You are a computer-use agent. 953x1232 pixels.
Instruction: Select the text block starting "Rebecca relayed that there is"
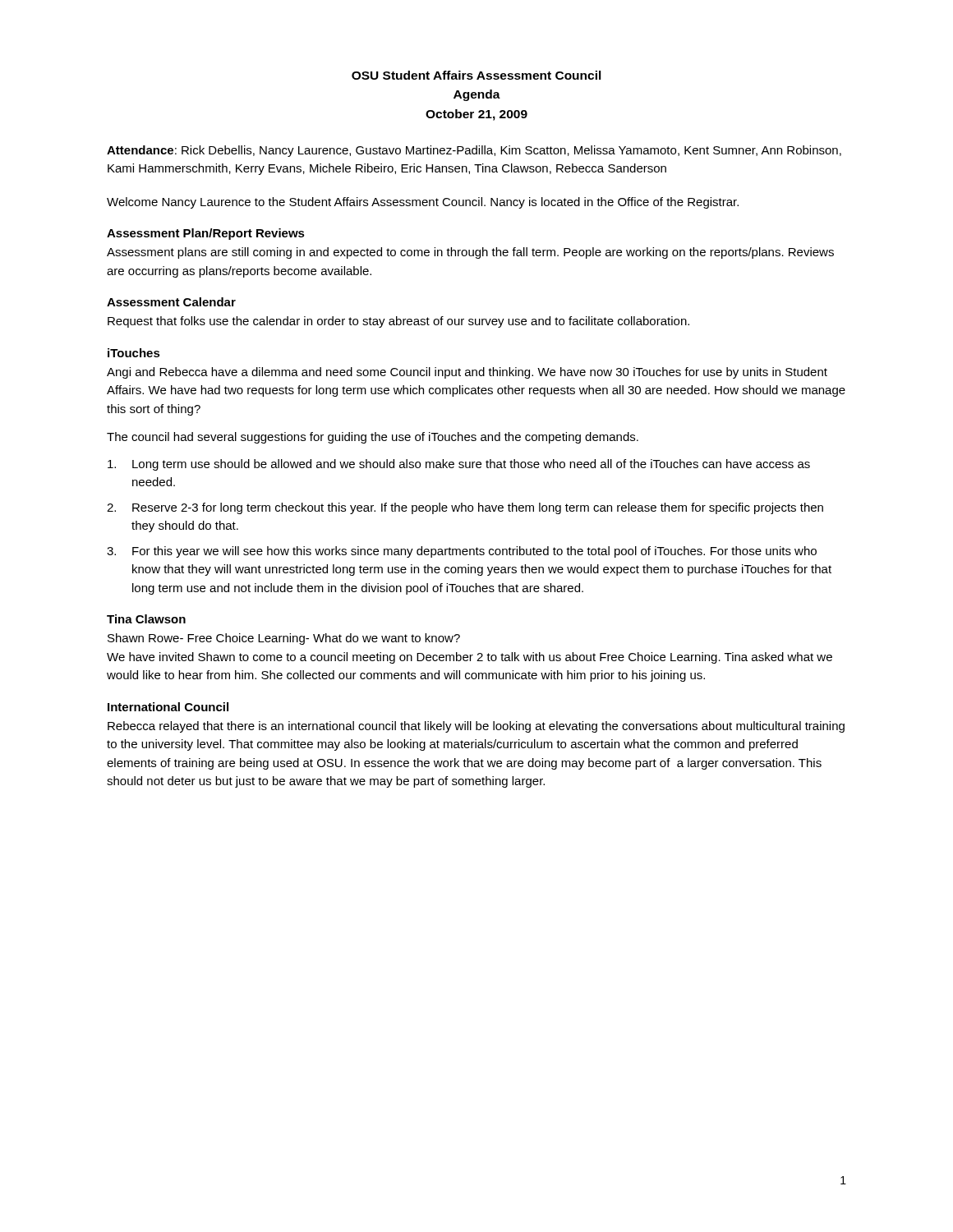[476, 753]
